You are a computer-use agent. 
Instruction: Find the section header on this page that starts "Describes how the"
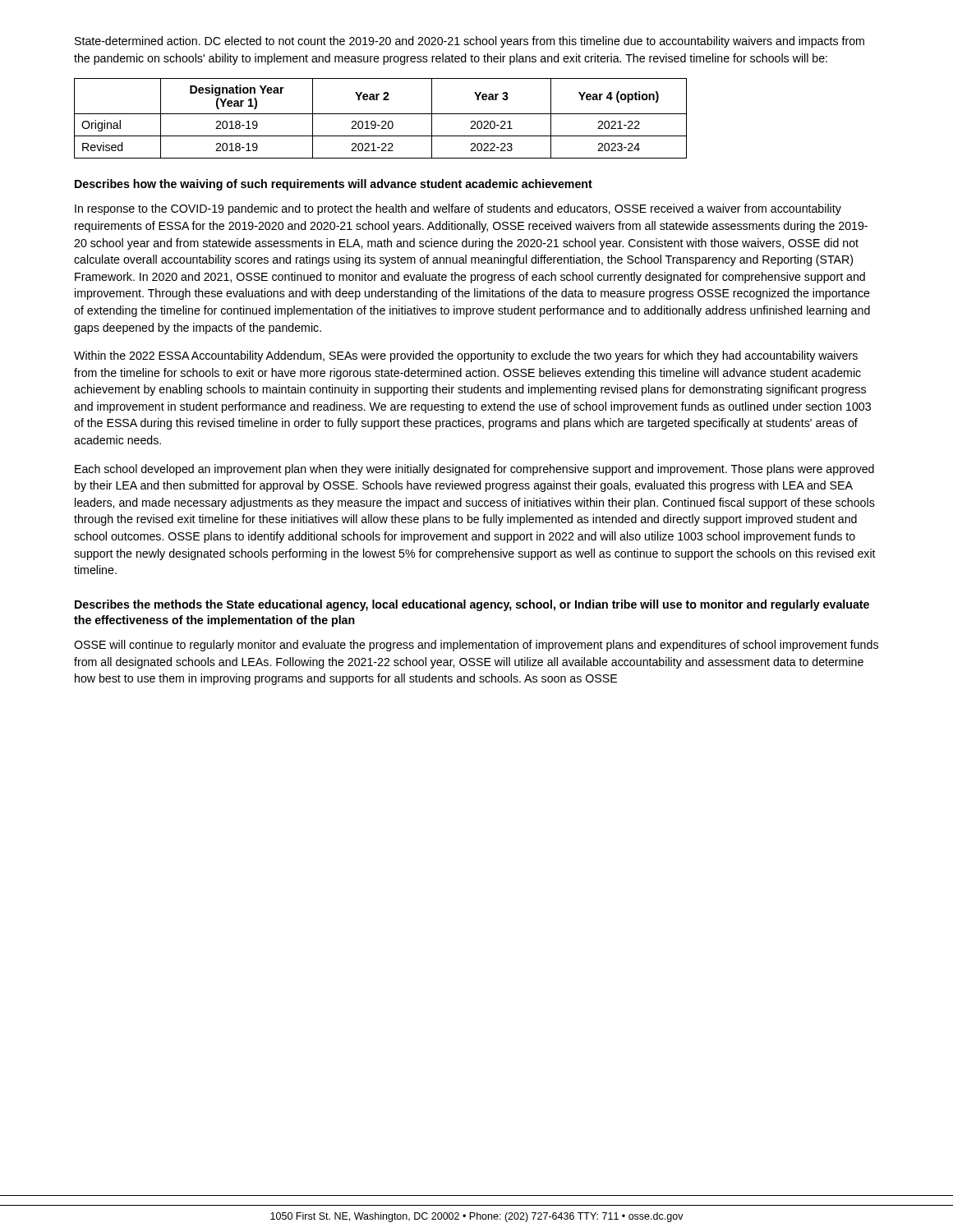click(x=333, y=184)
